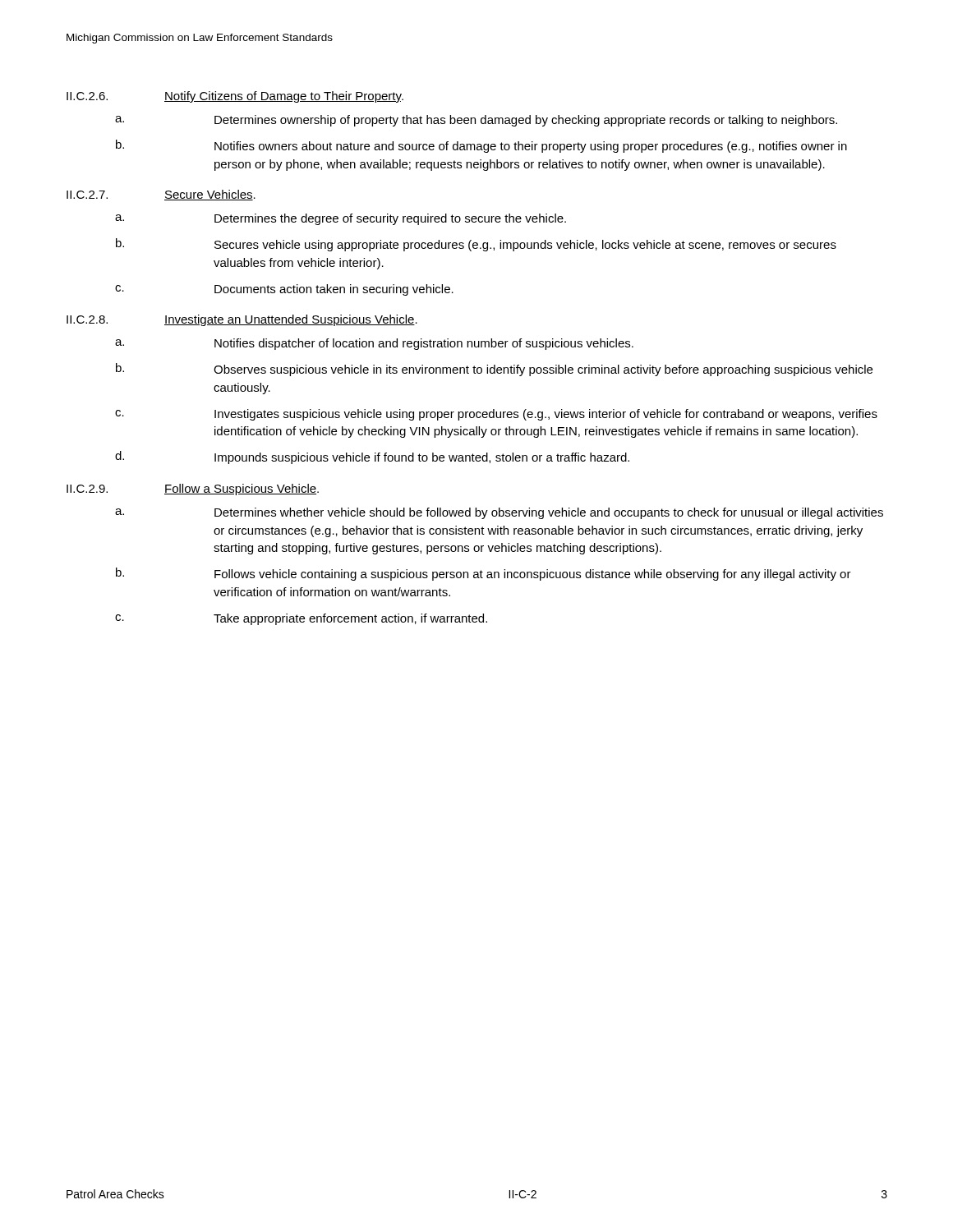Image resolution: width=953 pixels, height=1232 pixels.
Task: Select the text starting "II.C.2.7. Secure Vehicles."
Action: (x=161, y=194)
